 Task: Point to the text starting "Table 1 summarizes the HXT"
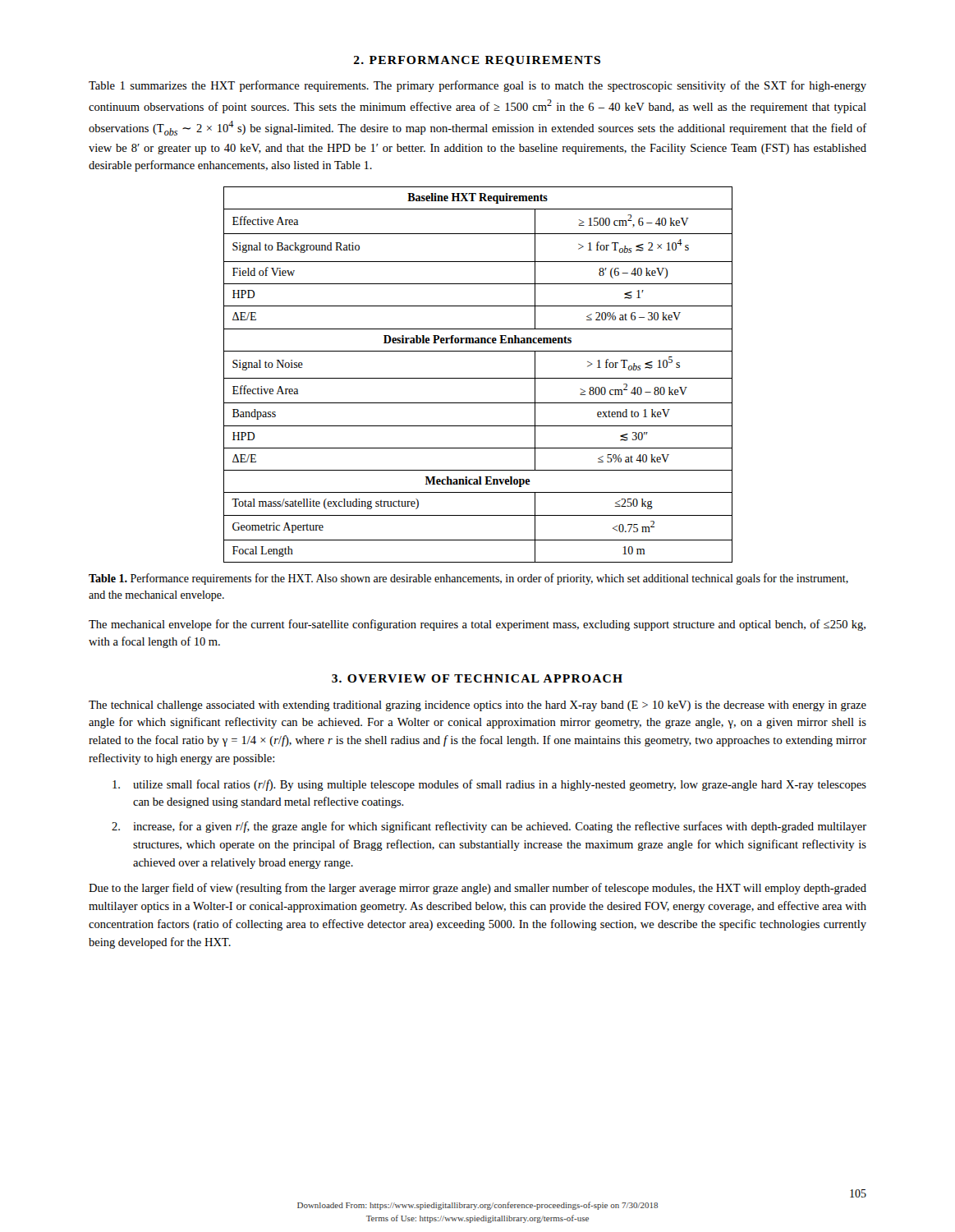click(478, 126)
